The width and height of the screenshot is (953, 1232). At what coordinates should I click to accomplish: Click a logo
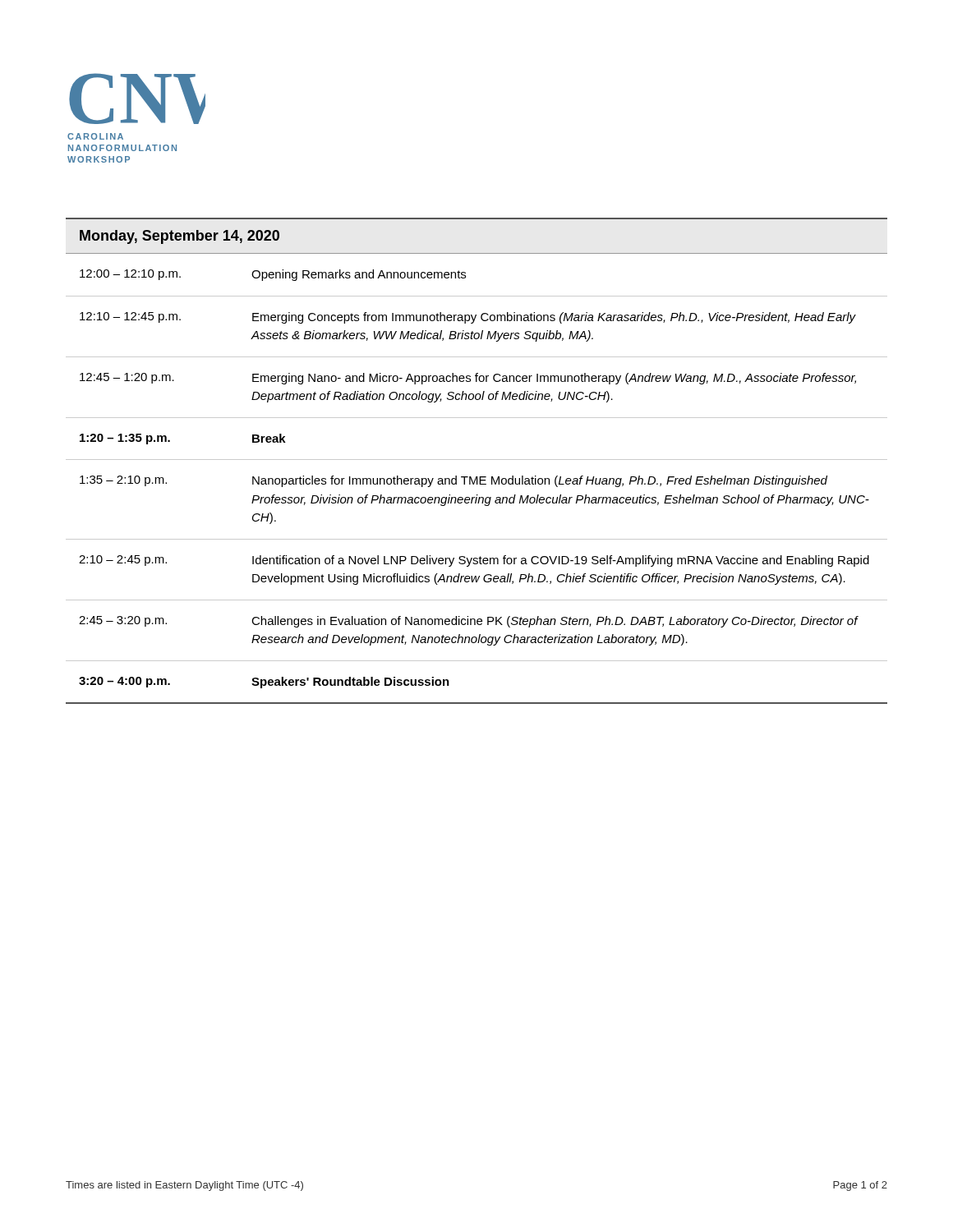[476, 109]
